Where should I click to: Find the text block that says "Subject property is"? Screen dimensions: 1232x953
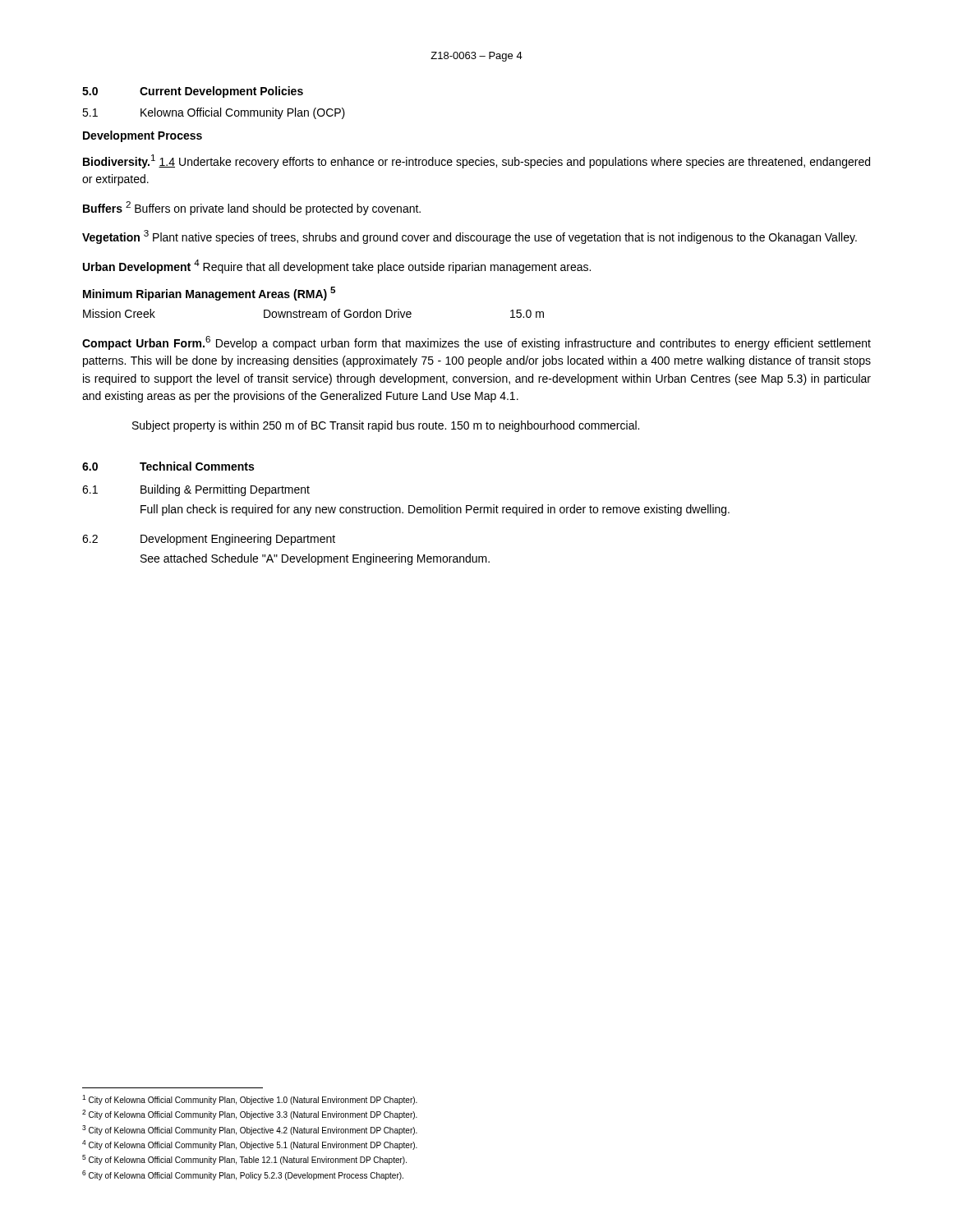[386, 426]
